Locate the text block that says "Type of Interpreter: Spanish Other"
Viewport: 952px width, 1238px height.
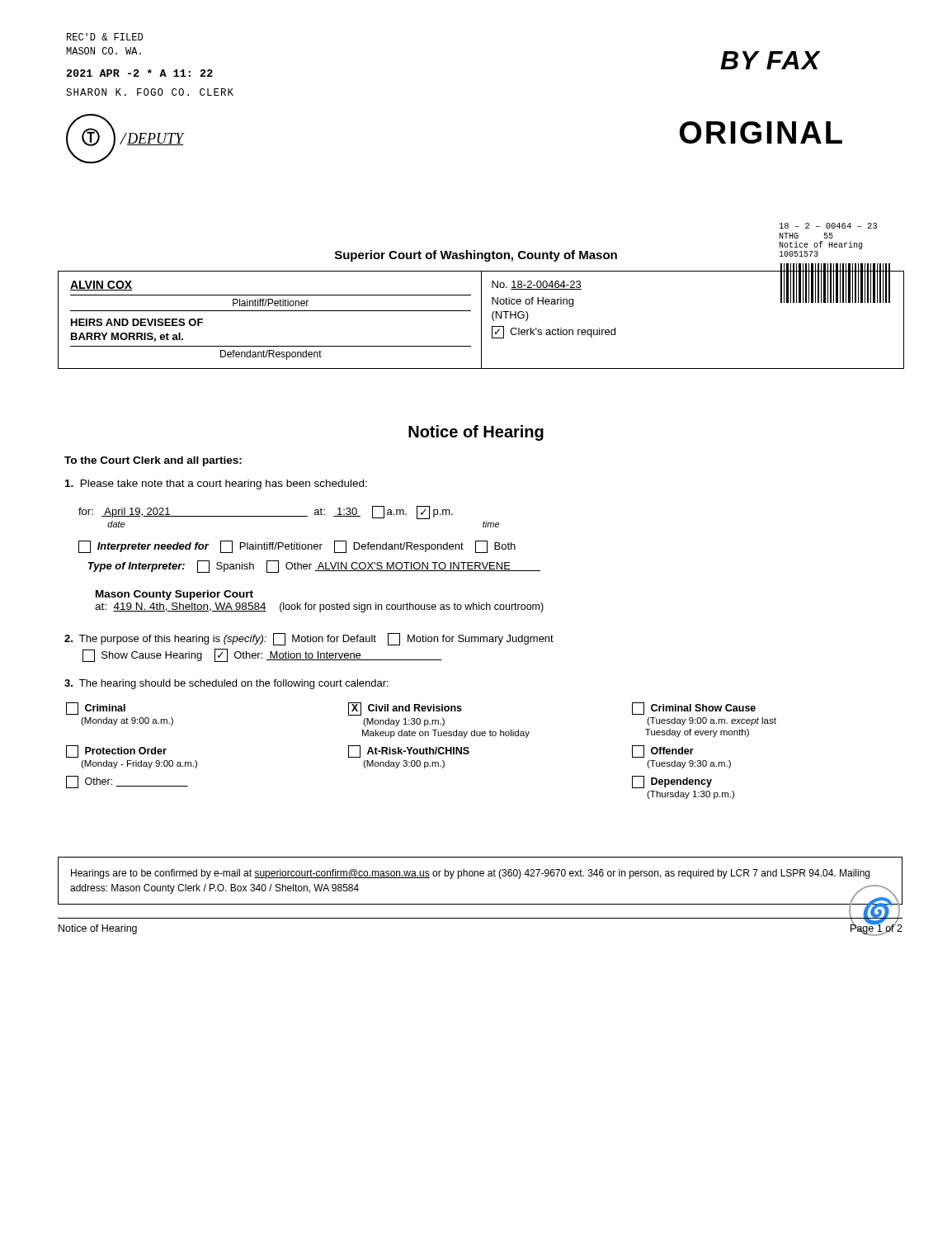point(309,566)
